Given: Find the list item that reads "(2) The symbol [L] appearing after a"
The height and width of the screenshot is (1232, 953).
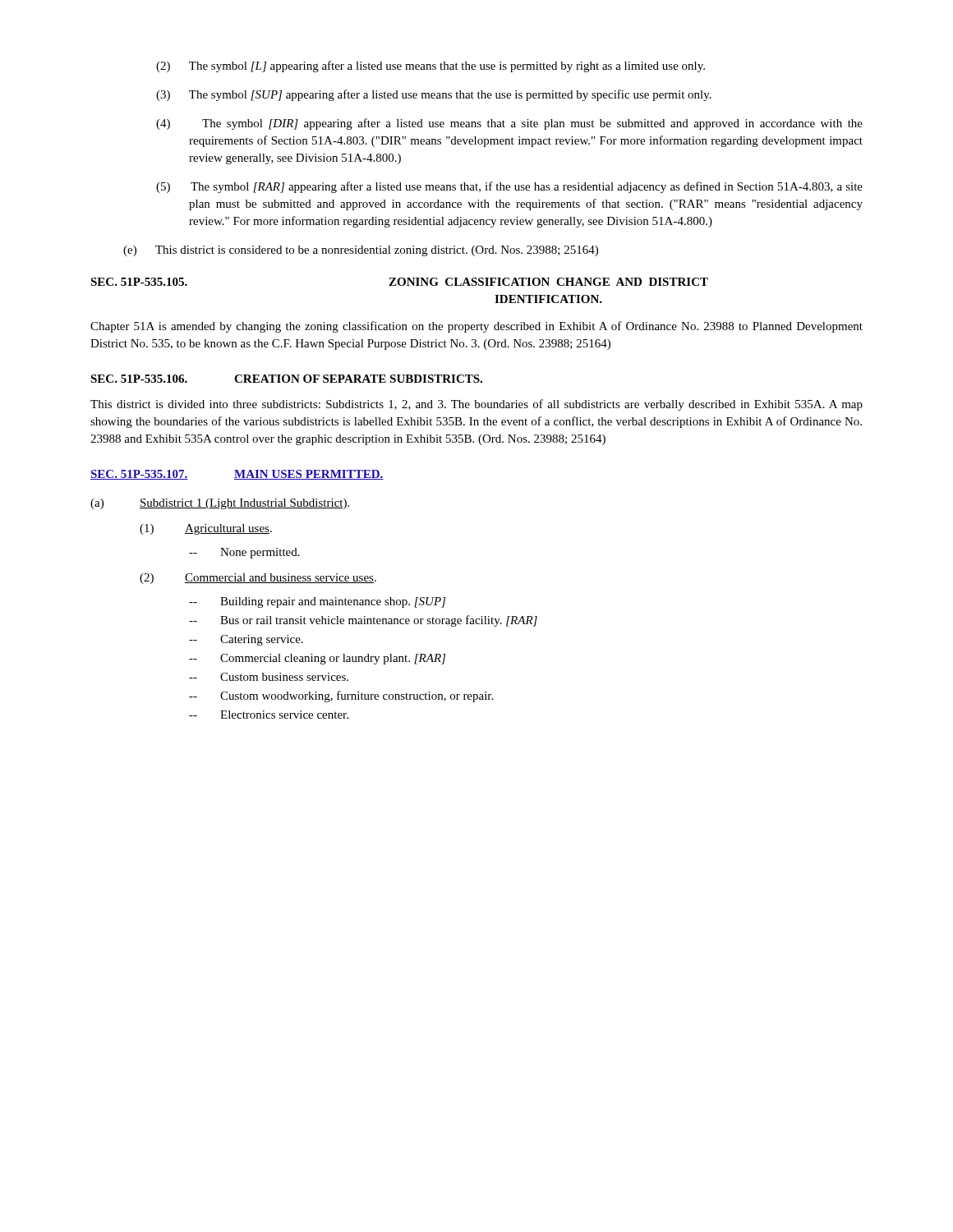Looking at the screenshot, I should pos(431,66).
